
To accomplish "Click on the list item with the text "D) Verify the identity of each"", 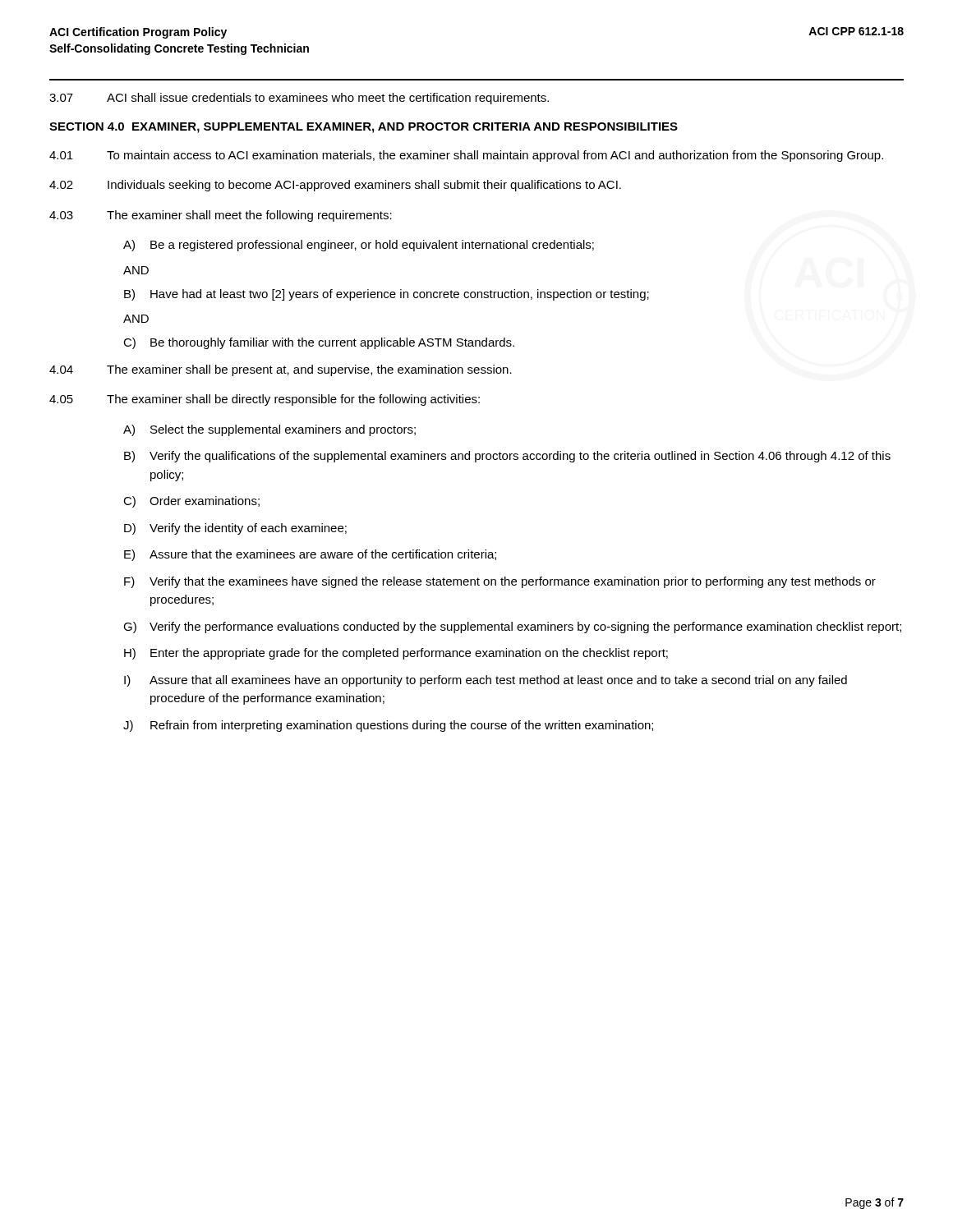I will tap(235, 529).
